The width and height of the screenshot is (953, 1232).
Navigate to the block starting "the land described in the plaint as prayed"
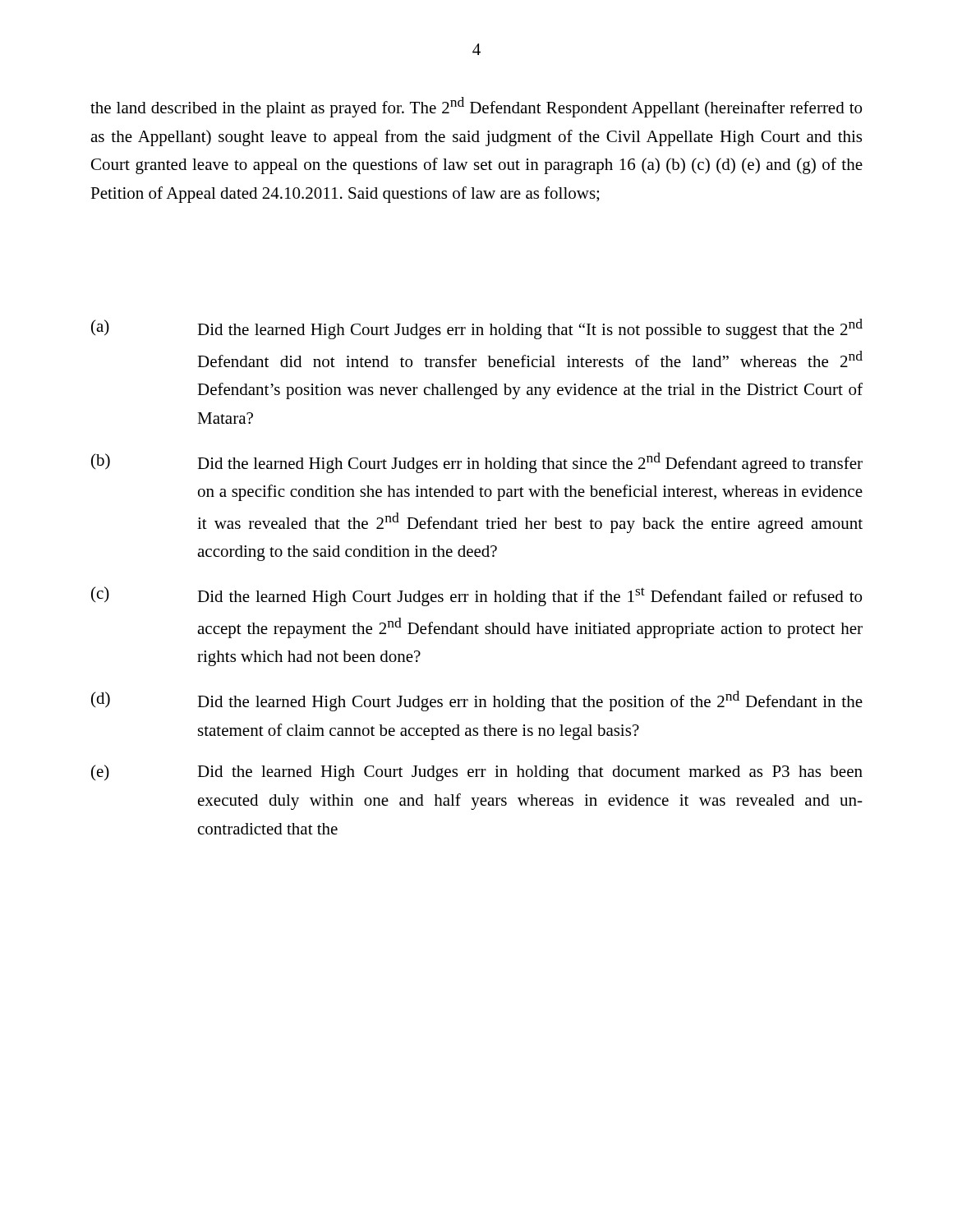476,148
